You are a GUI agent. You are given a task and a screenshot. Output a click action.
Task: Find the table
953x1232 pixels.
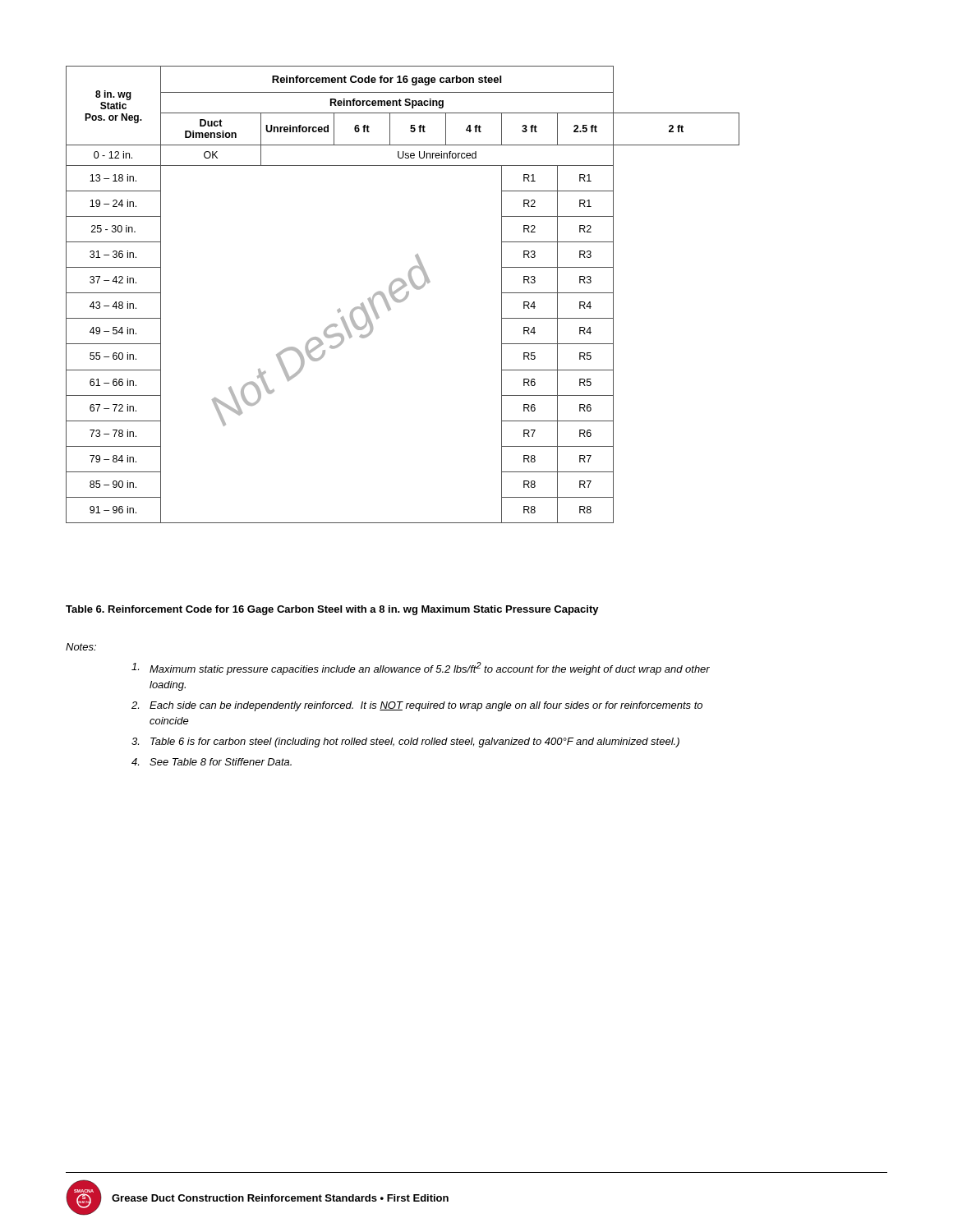(403, 294)
